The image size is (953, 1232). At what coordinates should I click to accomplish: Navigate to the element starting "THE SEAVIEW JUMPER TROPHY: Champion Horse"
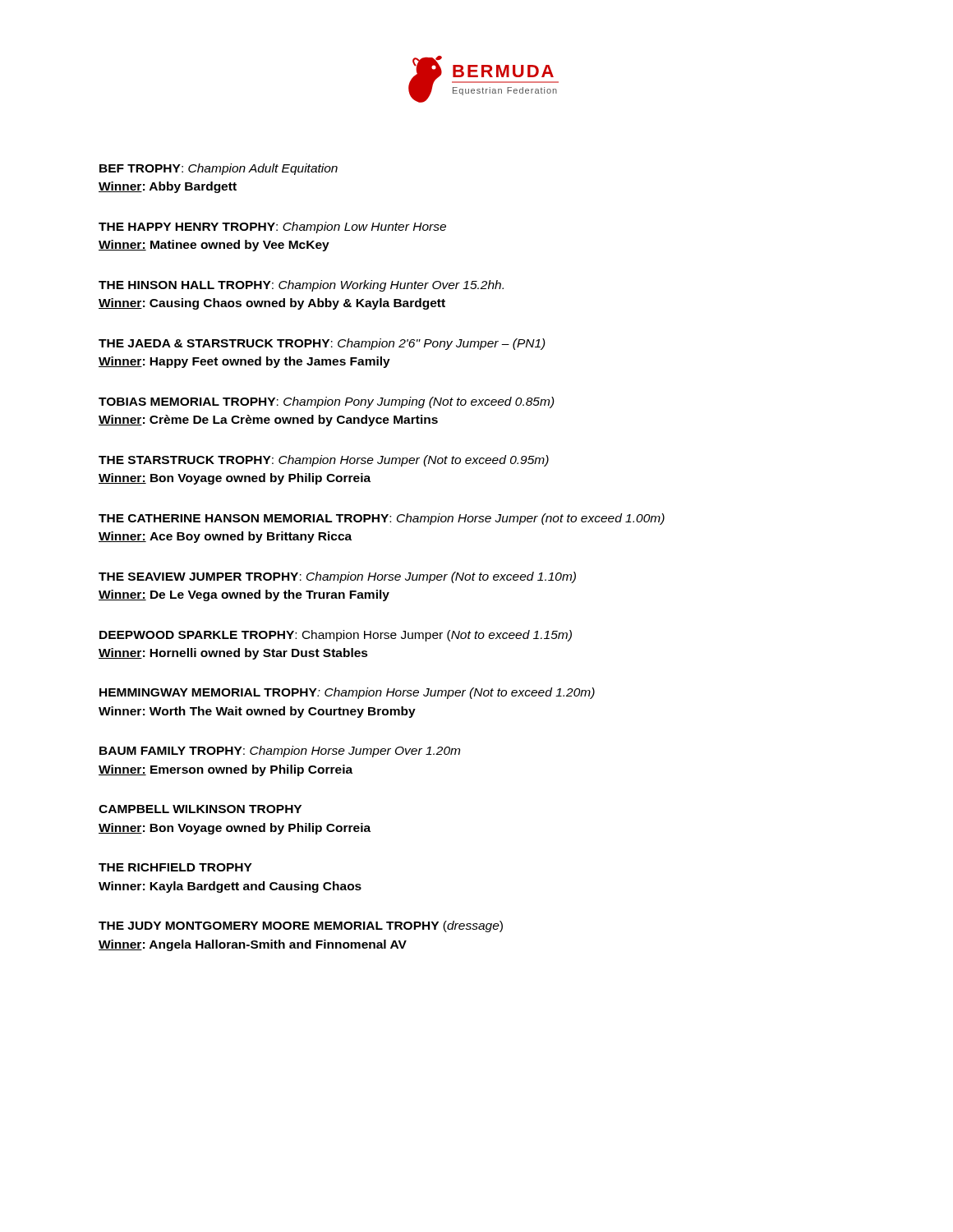pos(476,586)
